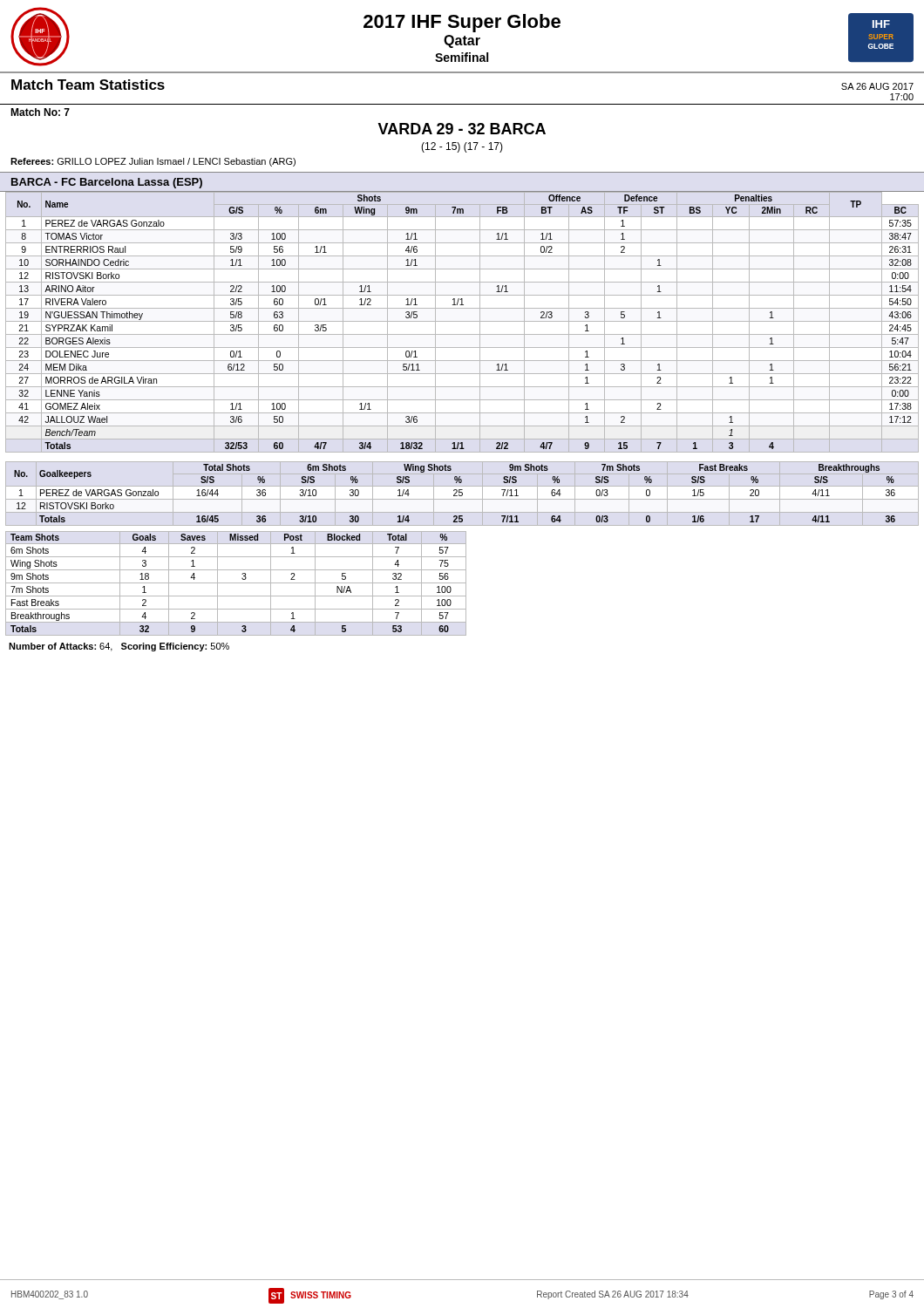
Task: Find "Match Team Statistics SA 26 AUG 201717:00" on this page
Action: tap(88, 84)
